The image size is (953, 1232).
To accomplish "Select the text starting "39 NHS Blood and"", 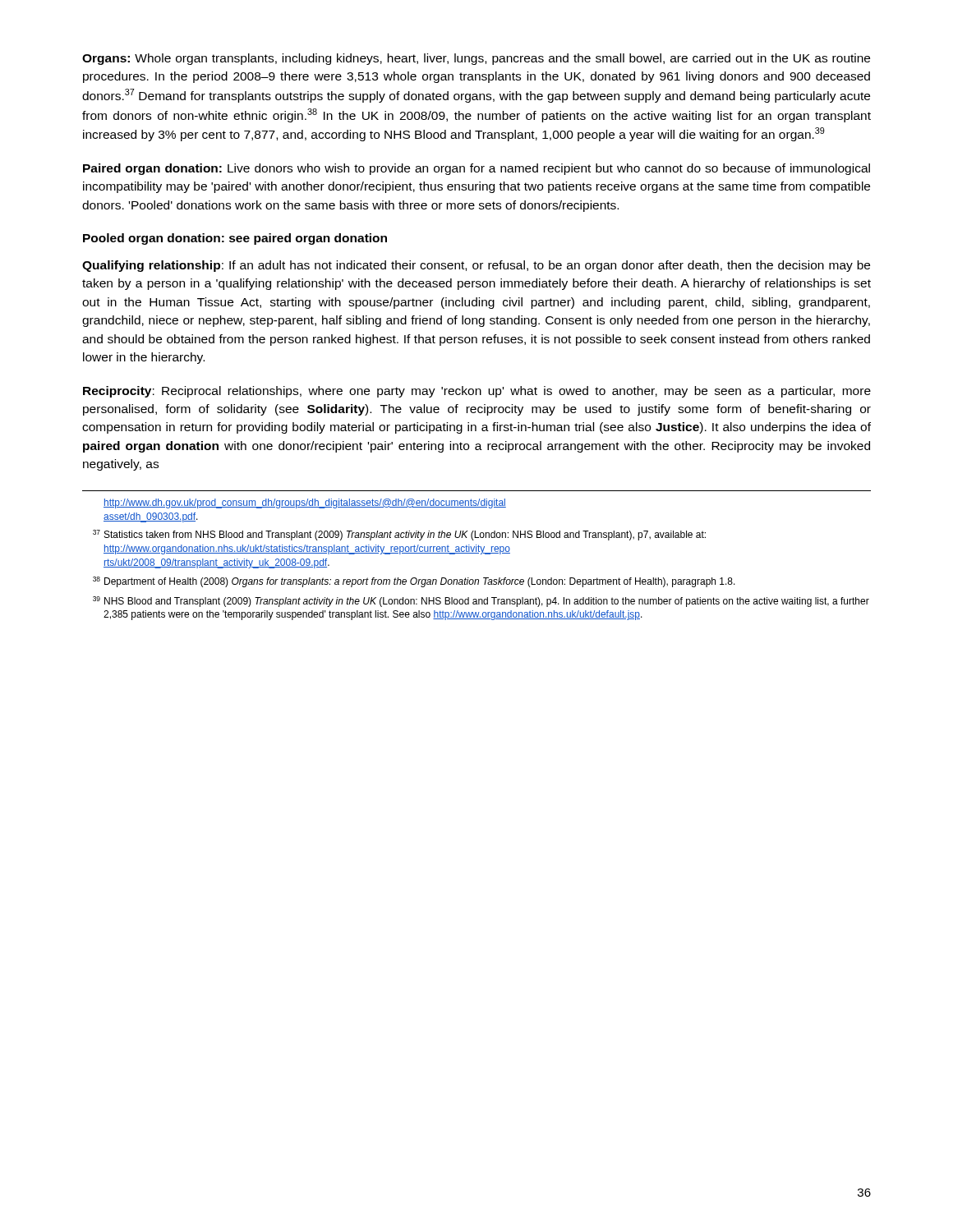I will point(476,608).
